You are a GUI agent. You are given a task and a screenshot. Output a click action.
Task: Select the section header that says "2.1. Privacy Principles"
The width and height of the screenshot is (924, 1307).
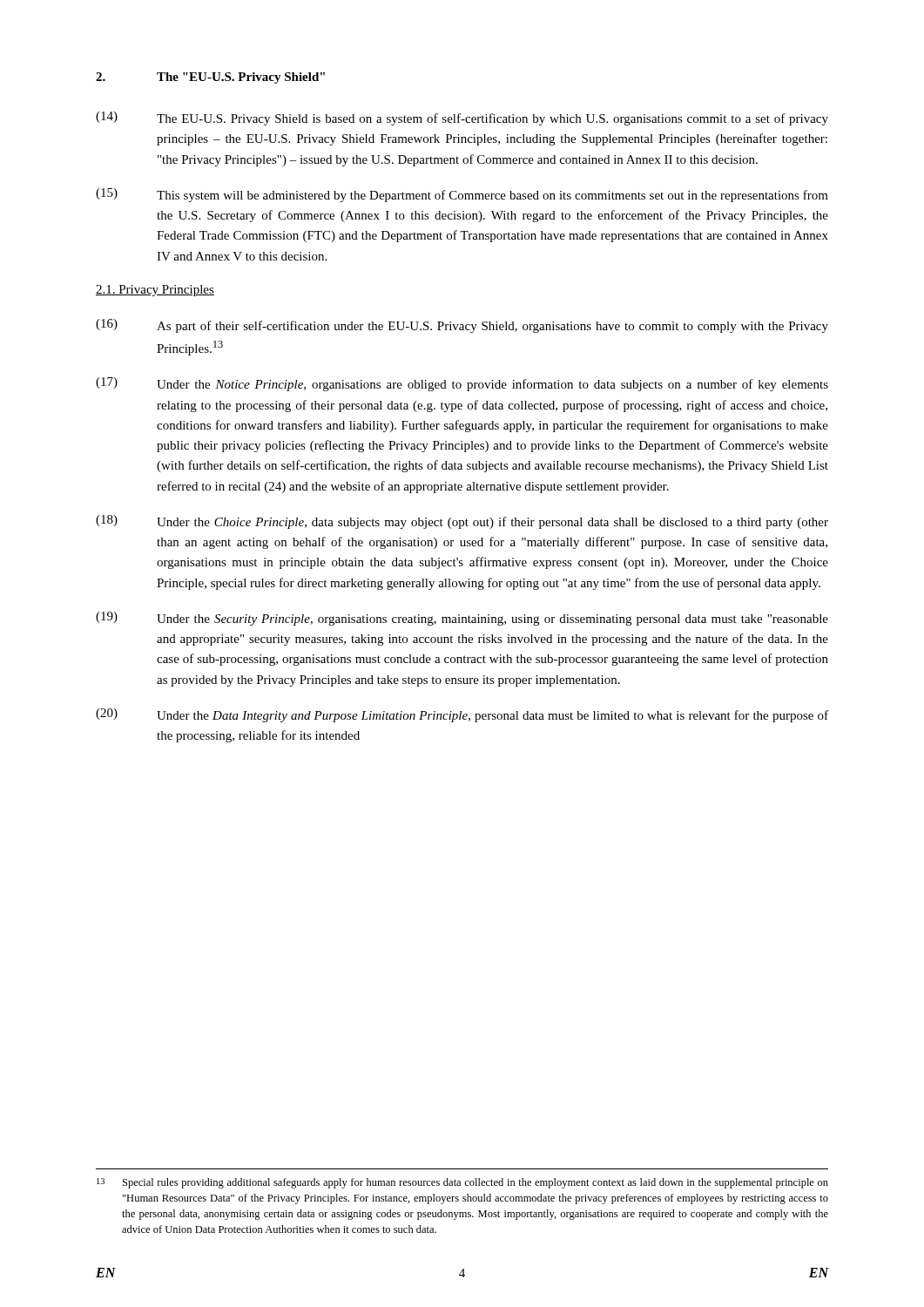(155, 289)
